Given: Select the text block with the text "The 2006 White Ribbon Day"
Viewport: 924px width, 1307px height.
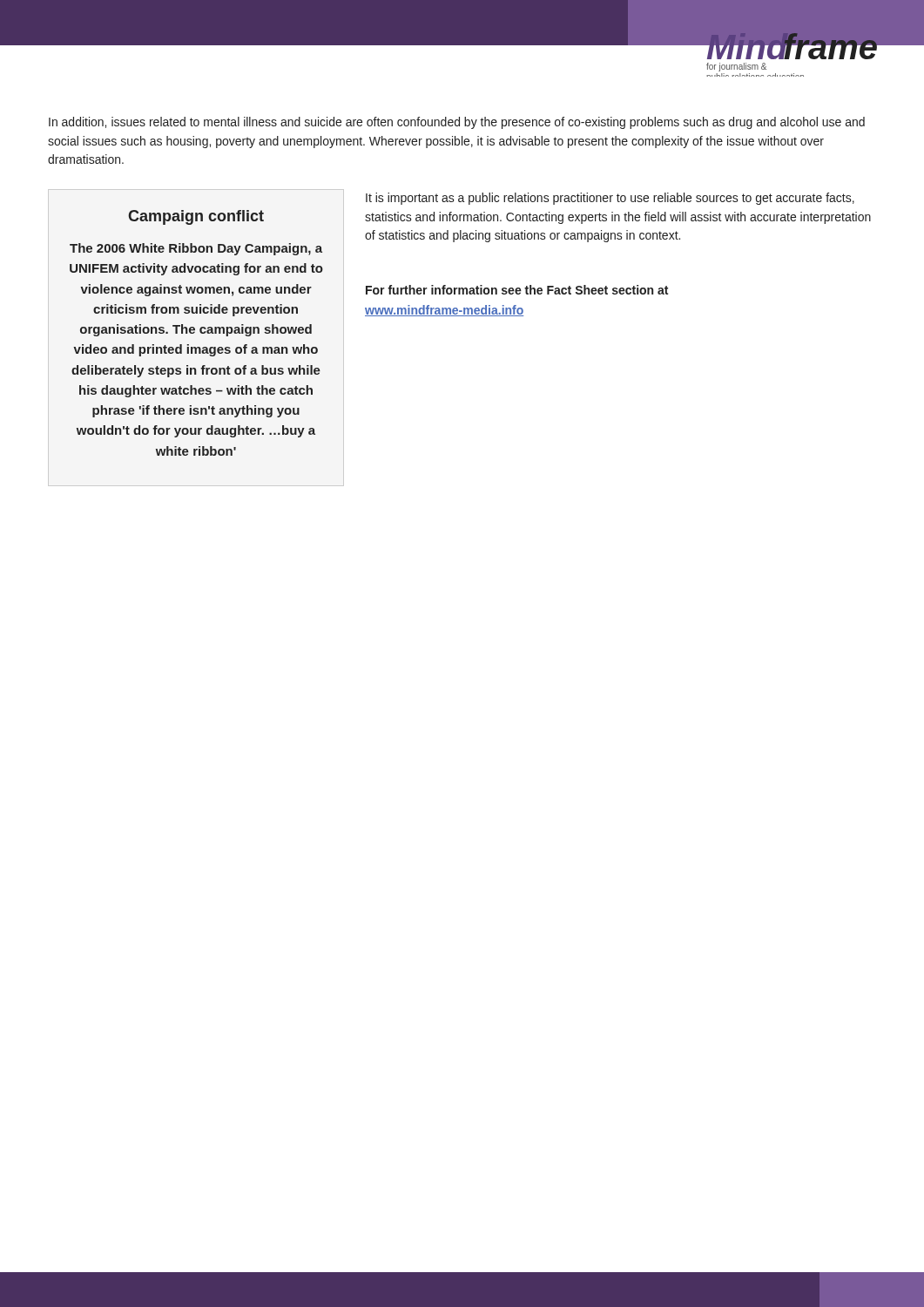Looking at the screenshot, I should click(x=196, y=349).
